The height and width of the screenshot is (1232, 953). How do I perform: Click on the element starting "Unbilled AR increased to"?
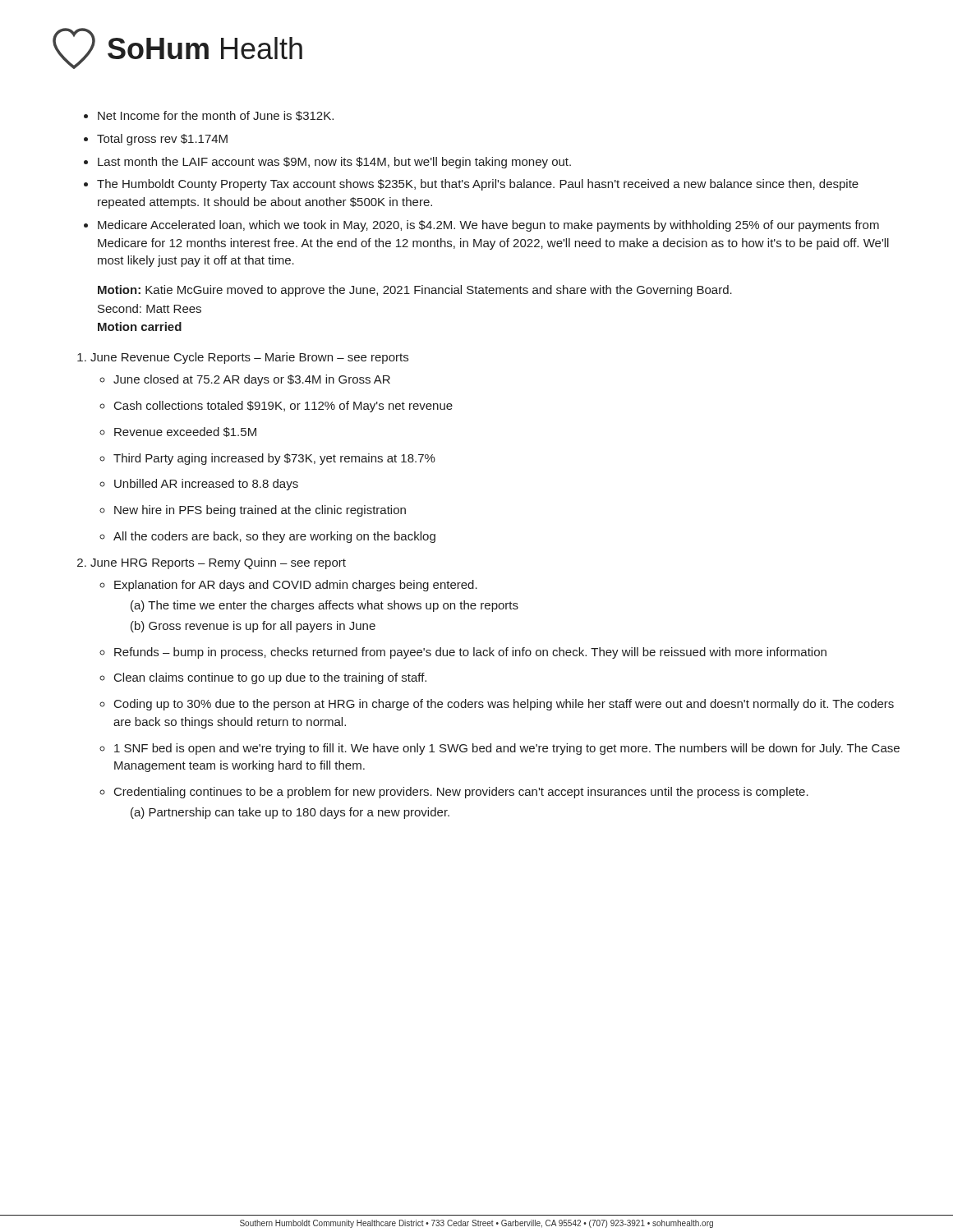tap(206, 484)
